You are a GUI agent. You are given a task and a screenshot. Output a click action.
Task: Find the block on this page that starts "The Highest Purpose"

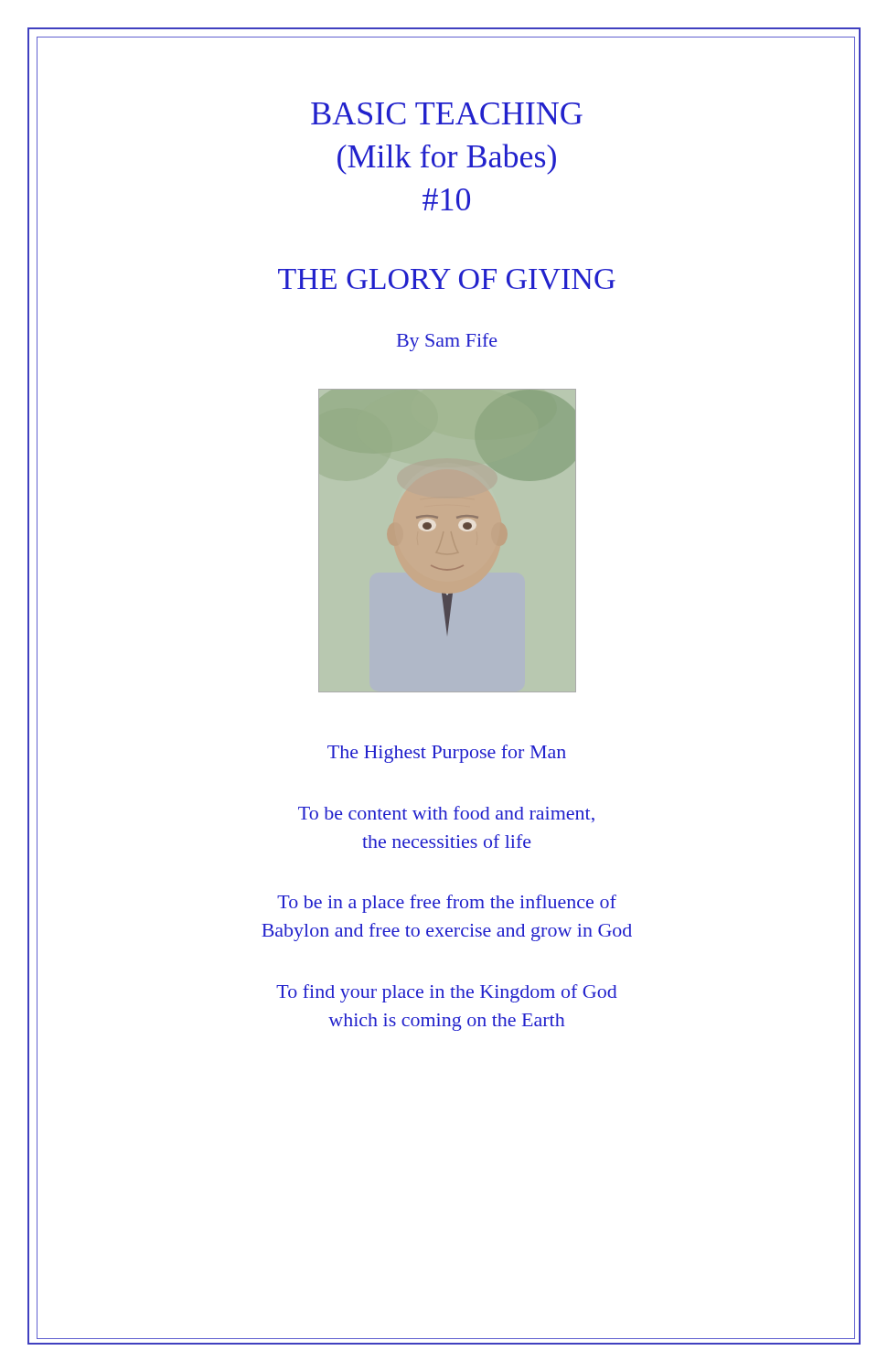coord(447,751)
